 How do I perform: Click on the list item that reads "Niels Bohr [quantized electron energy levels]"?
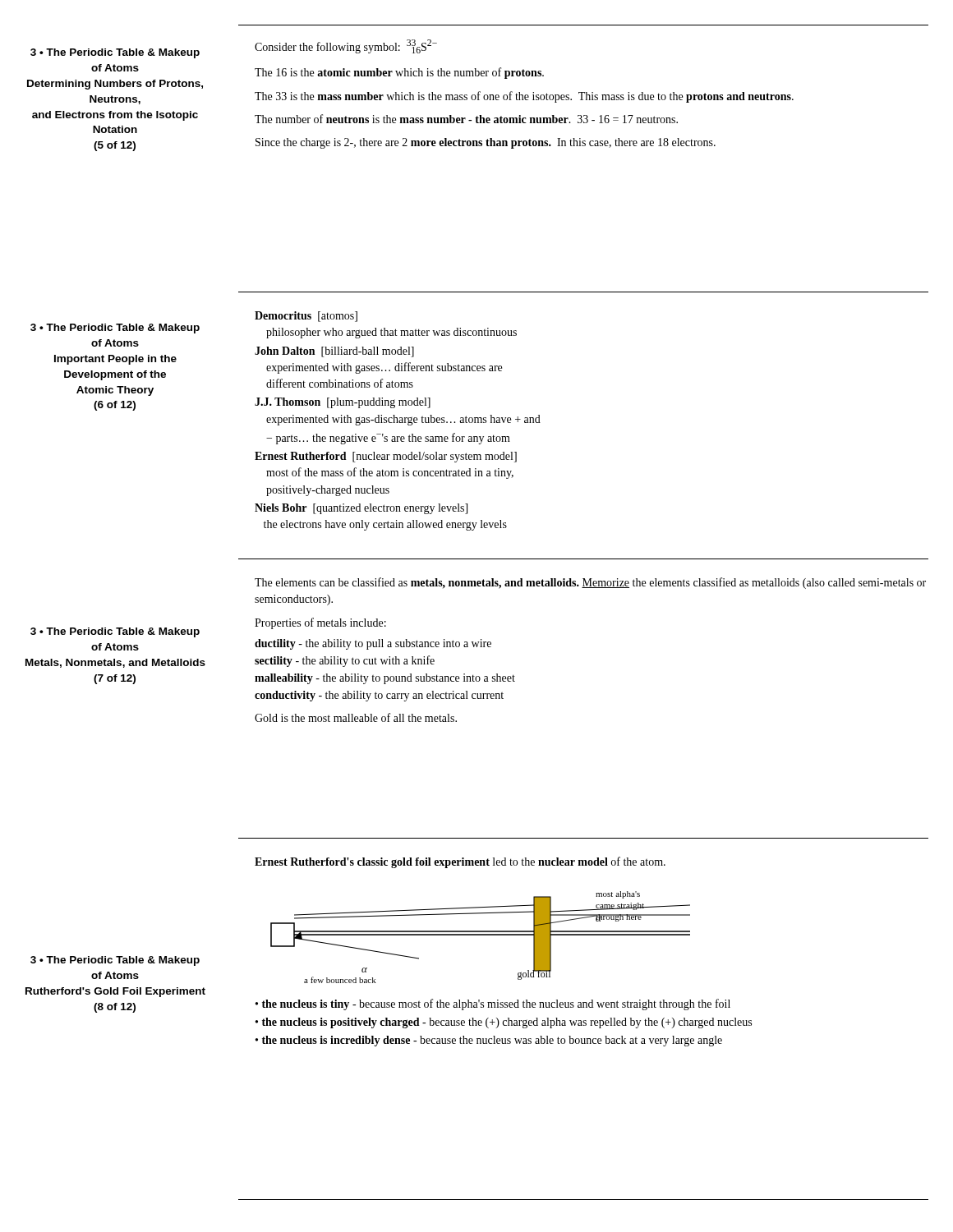[x=381, y=516]
